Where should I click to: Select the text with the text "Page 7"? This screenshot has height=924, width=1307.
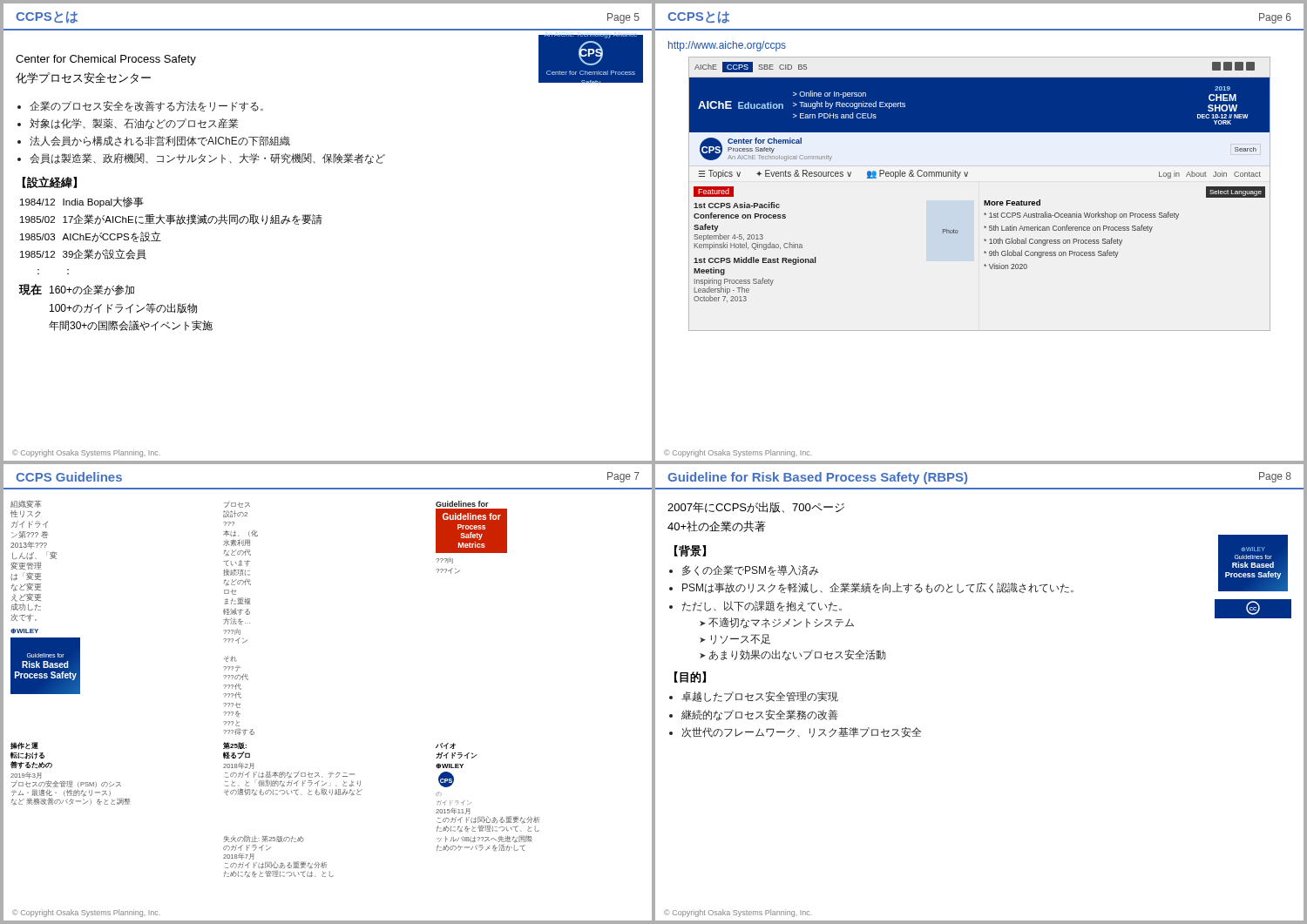point(623,476)
